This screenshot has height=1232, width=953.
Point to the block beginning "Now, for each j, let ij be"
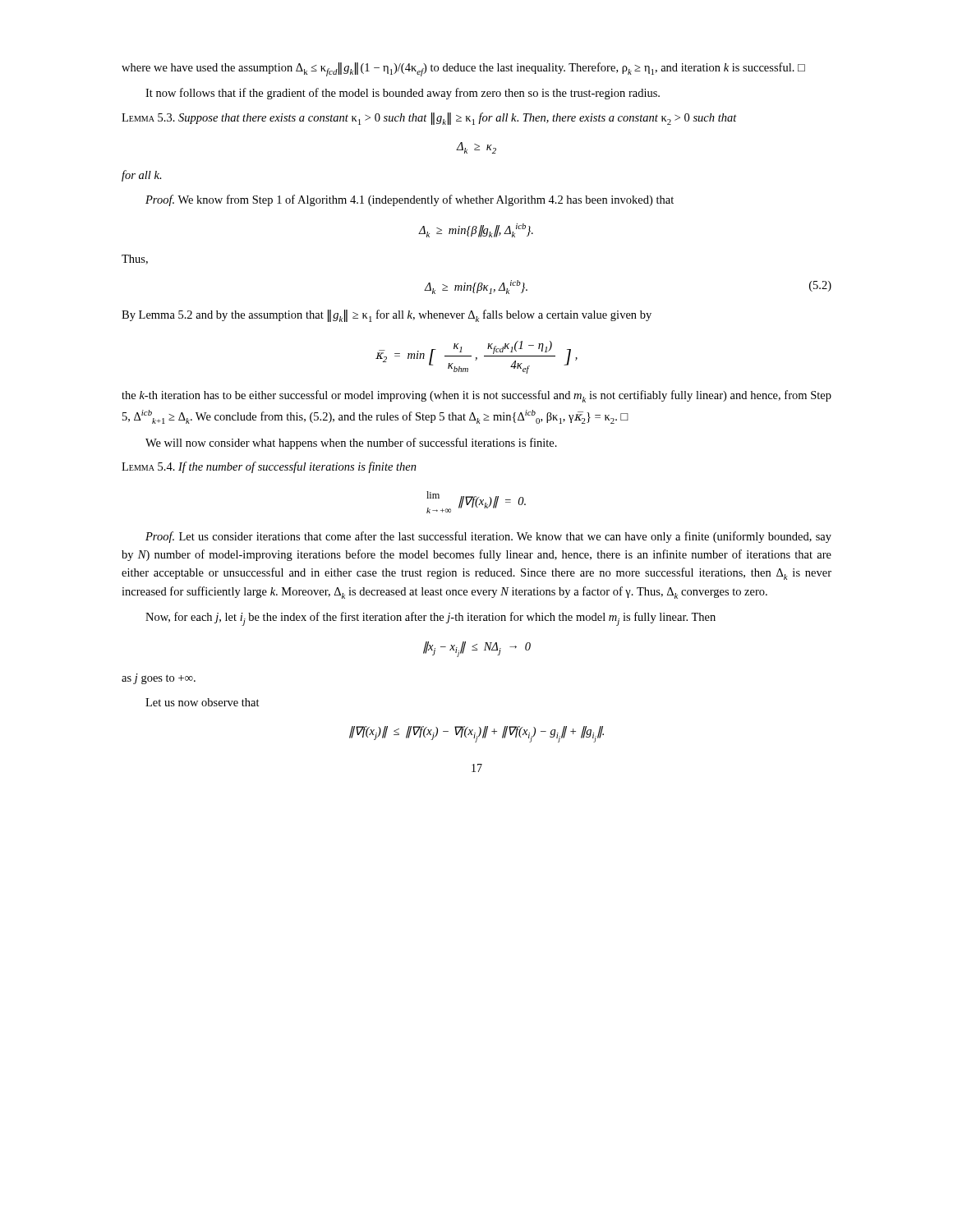476,618
